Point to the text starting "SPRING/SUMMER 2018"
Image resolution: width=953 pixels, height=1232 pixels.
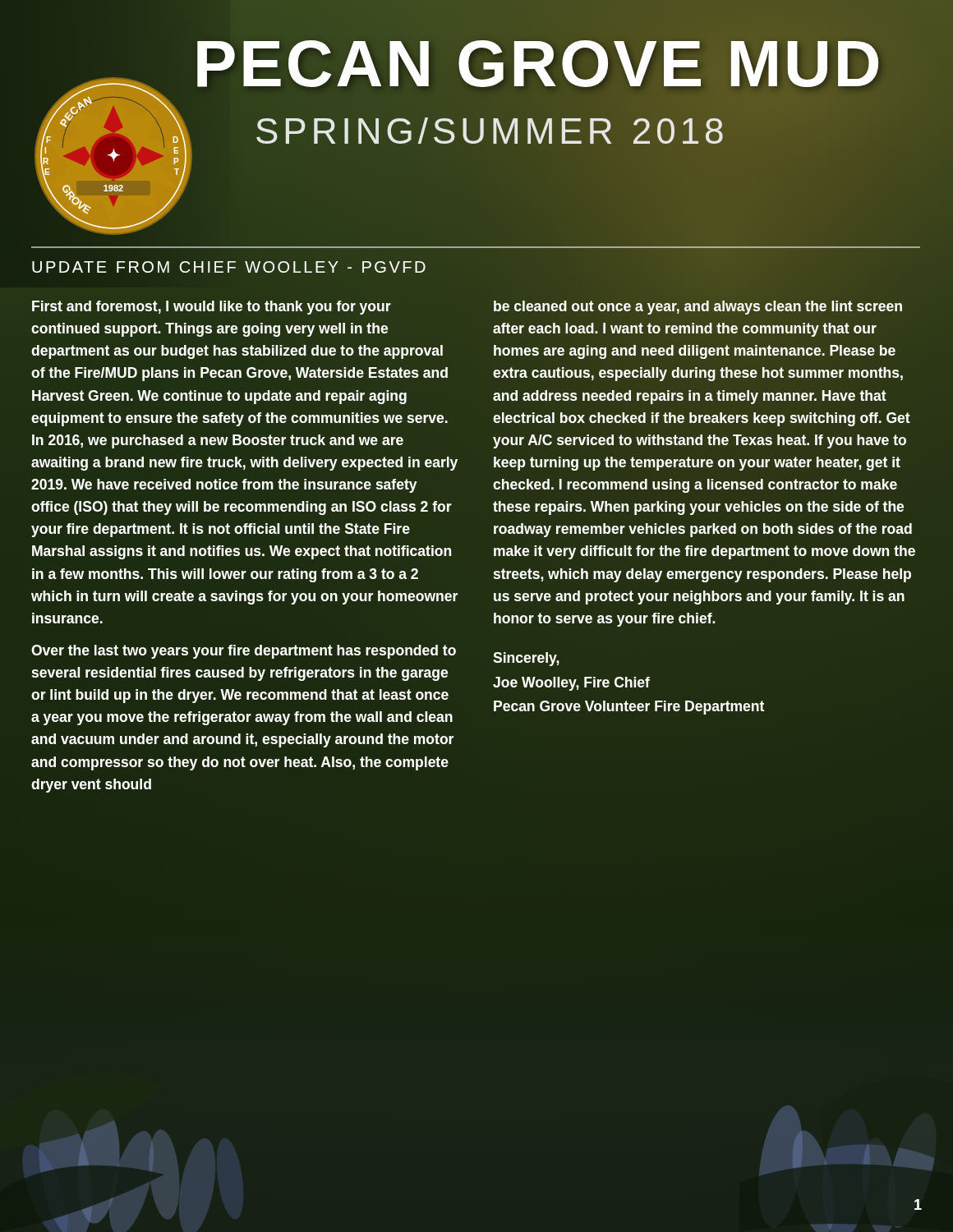click(x=600, y=131)
